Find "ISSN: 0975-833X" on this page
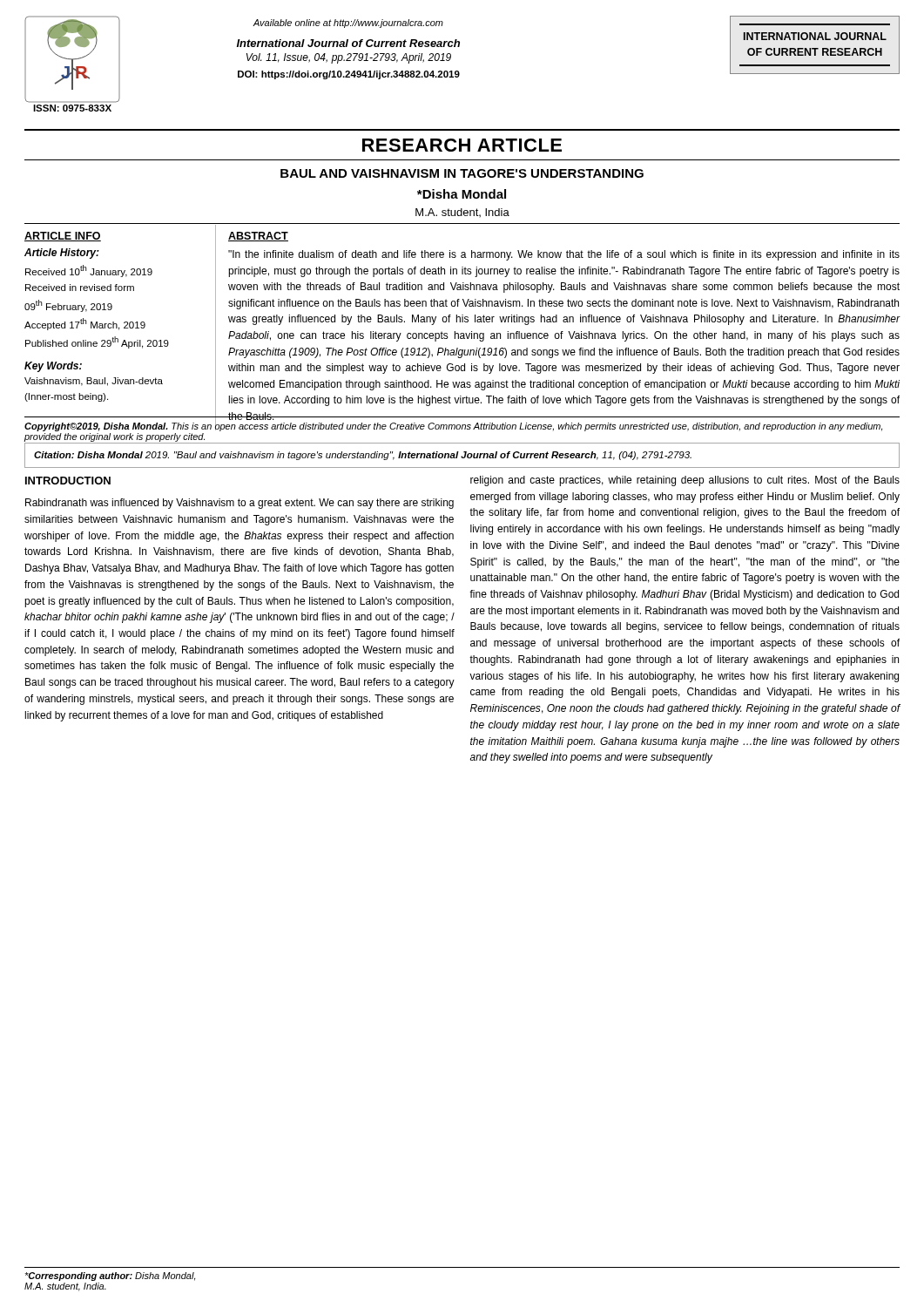The image size is (924, 1307). coord(72,108)
